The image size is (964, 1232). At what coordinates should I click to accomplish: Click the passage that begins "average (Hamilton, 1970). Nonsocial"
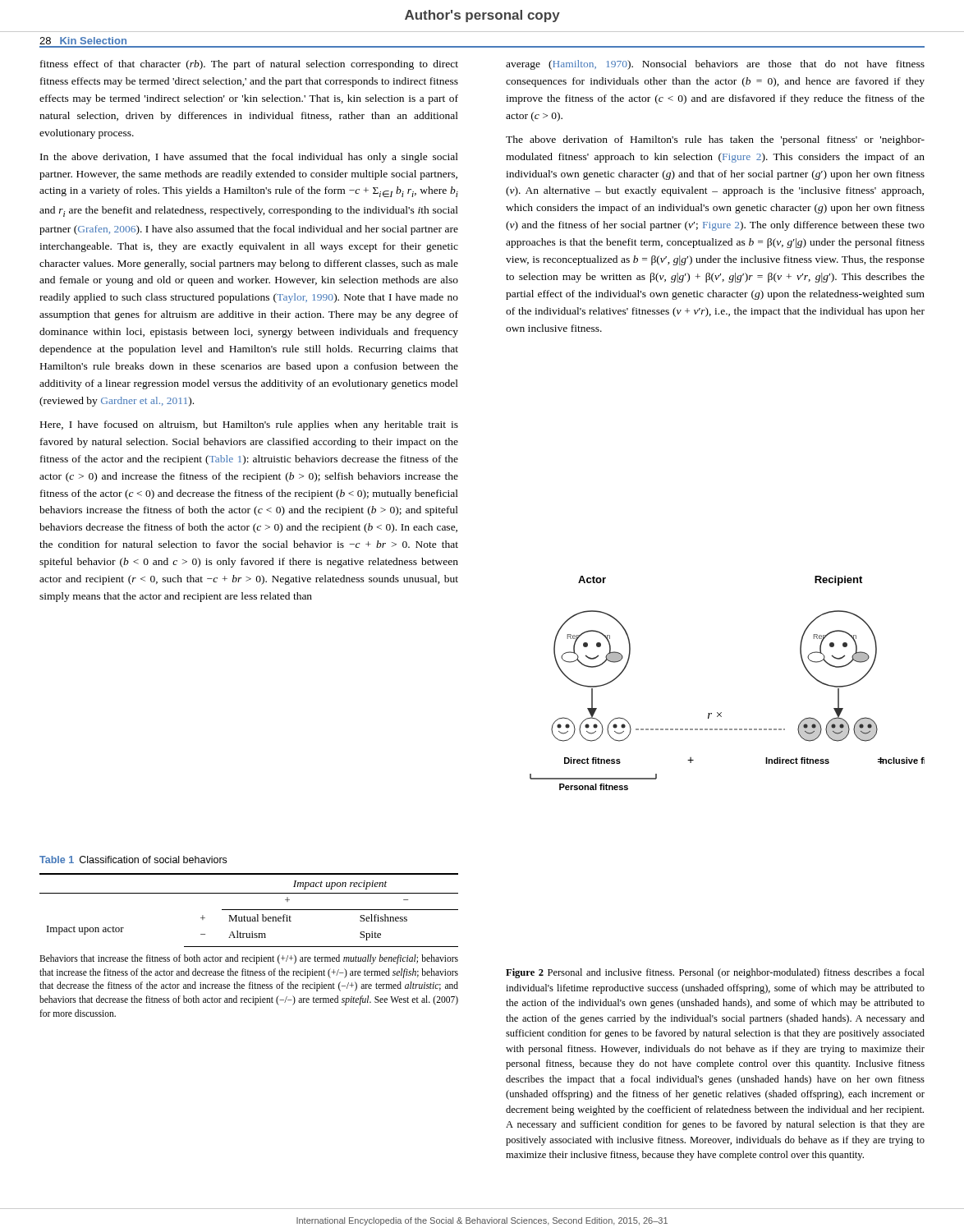(715, 90)
